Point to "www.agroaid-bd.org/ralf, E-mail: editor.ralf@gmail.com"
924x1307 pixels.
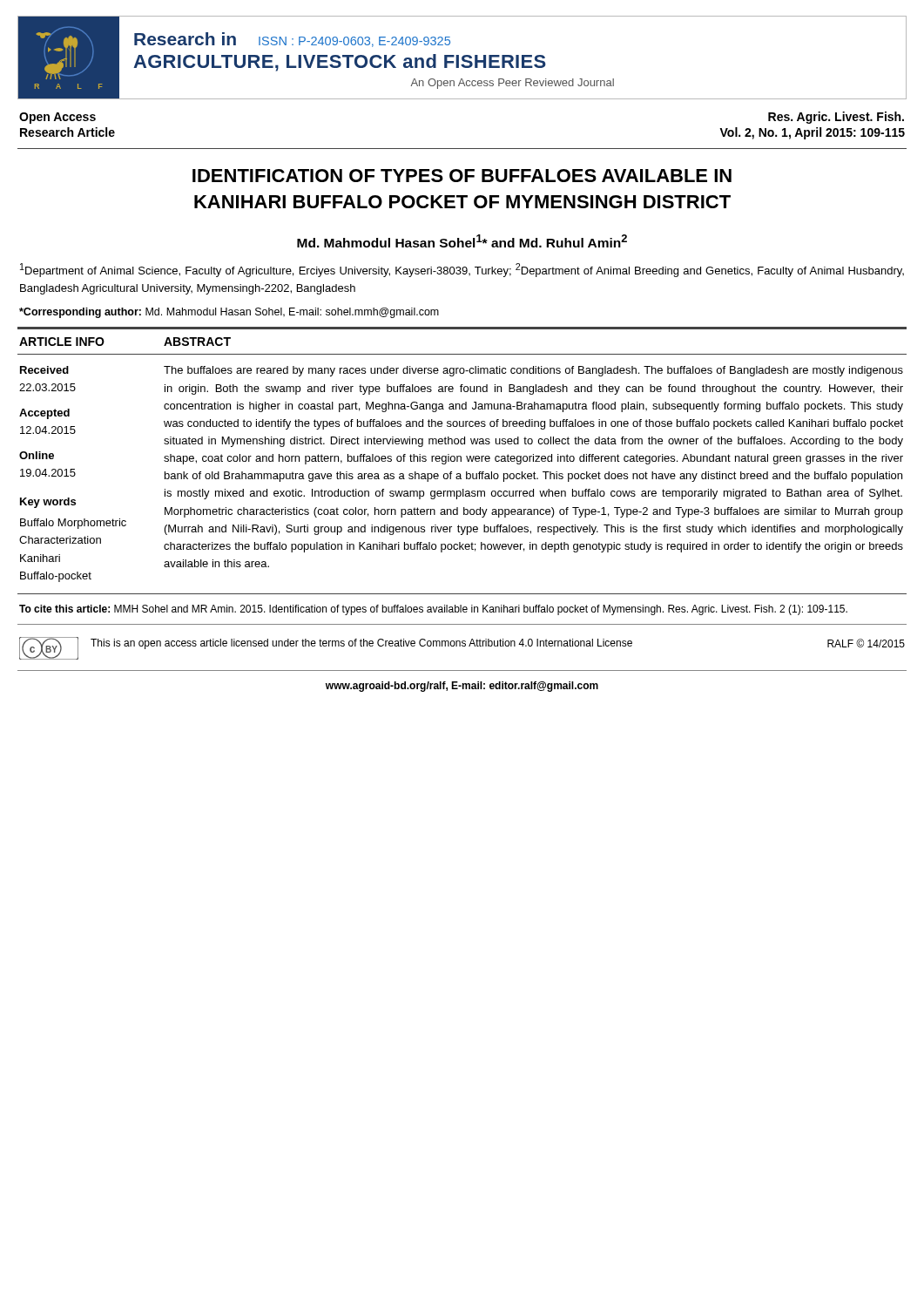462,686
